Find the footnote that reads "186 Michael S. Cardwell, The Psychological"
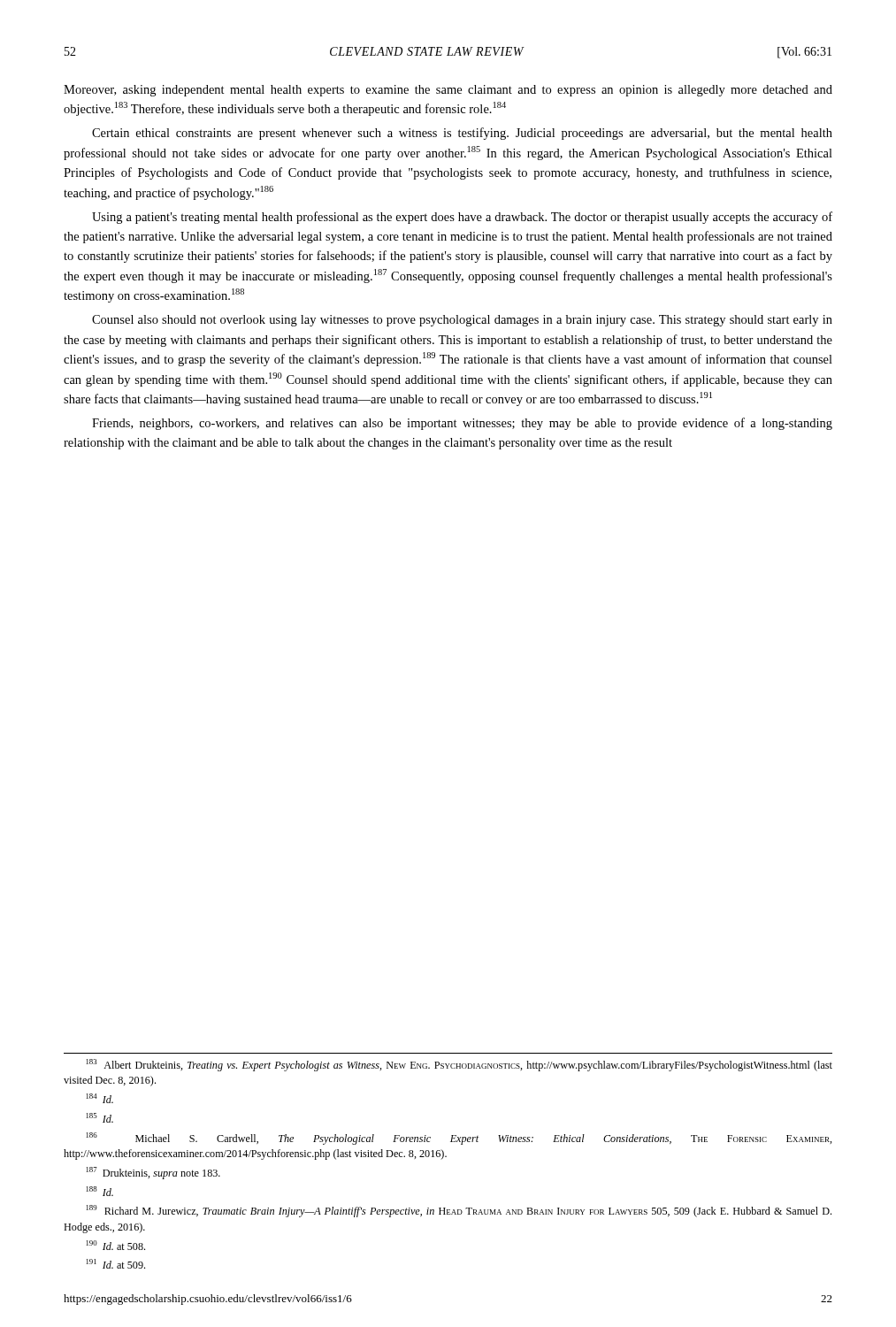 448,1145
